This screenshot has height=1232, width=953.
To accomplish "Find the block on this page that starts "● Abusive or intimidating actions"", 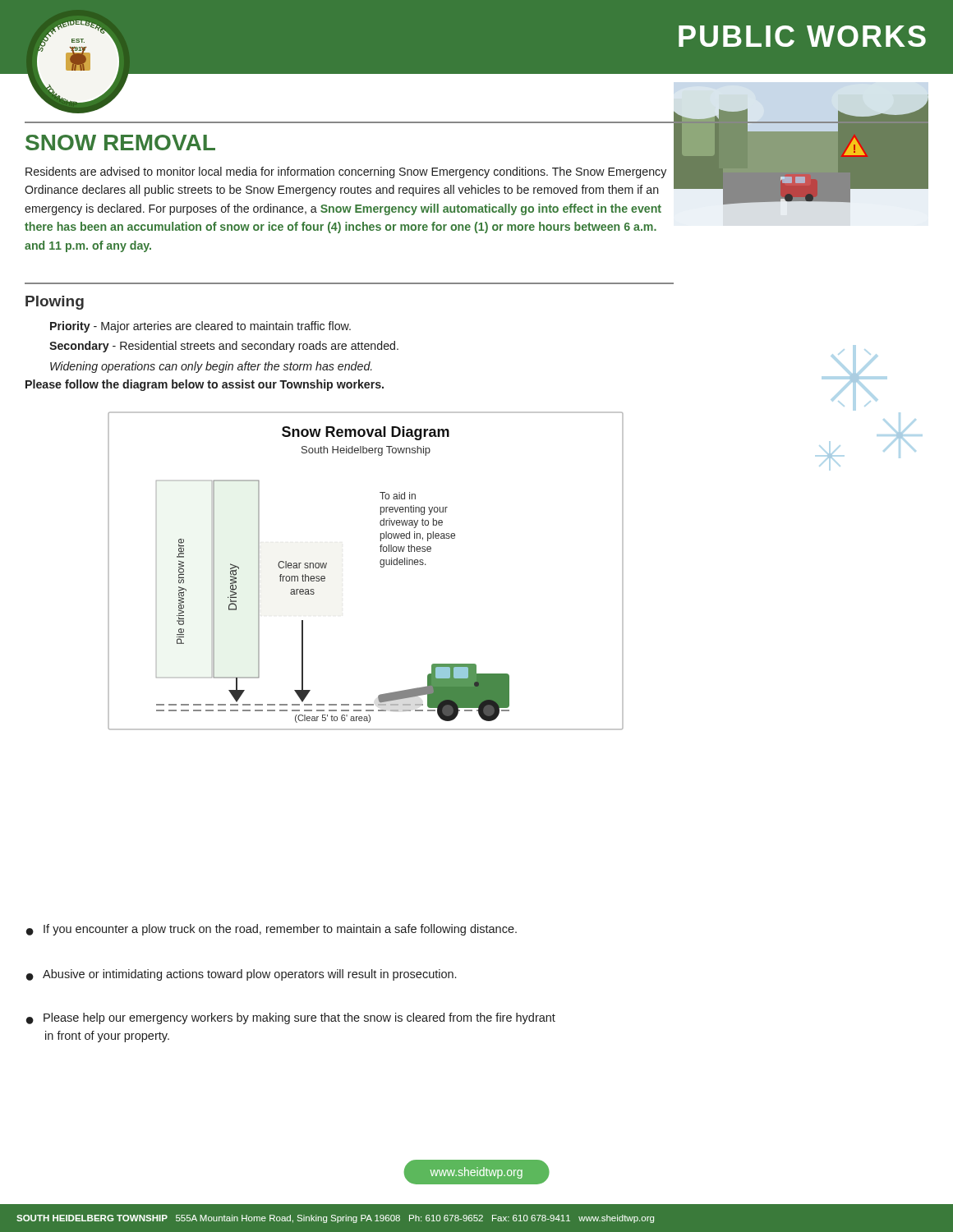I will 241,976.
